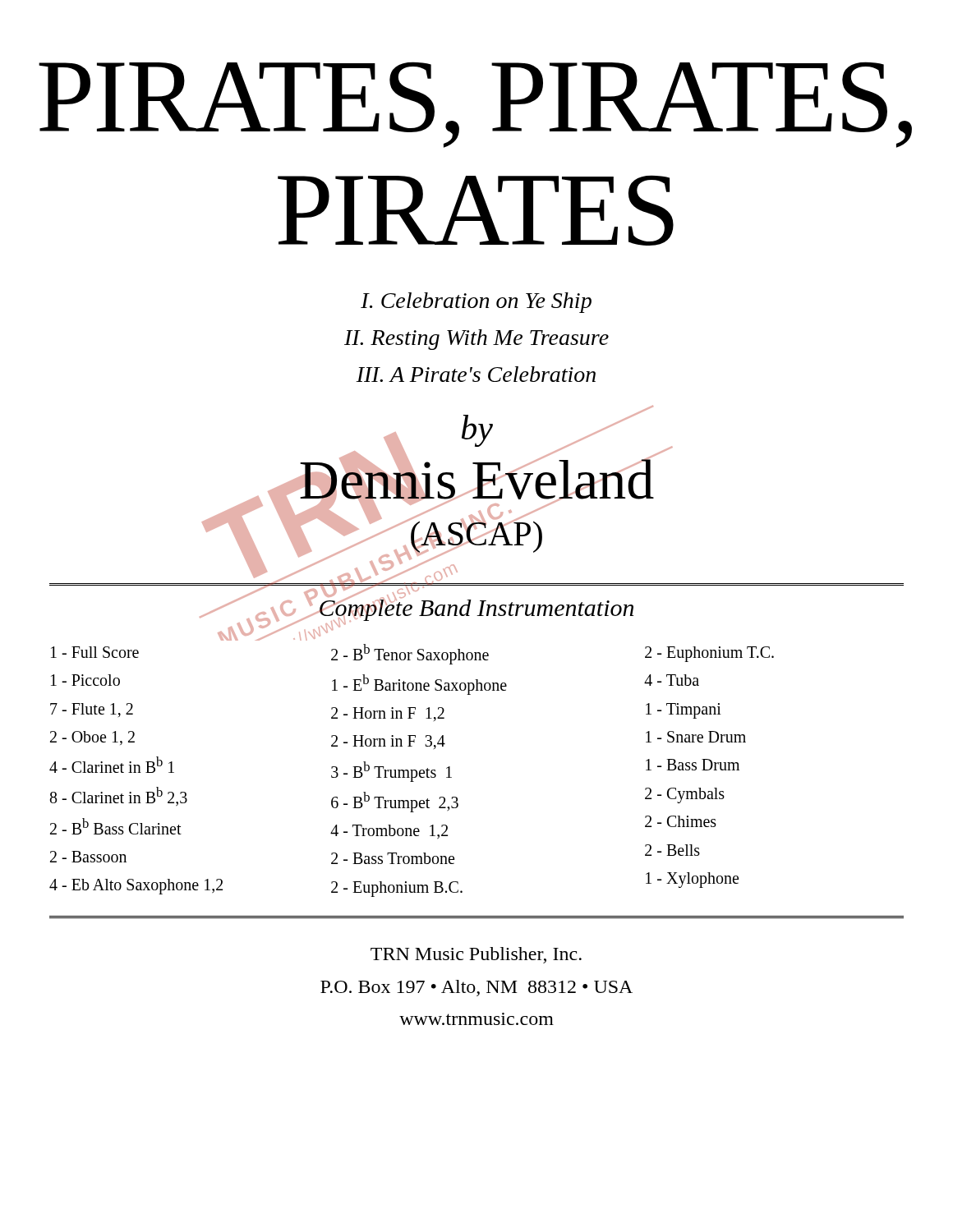Find the region starting "2 - Euphonium T.C."
This screenshot has width=953, height=1232.
[710, 652]
